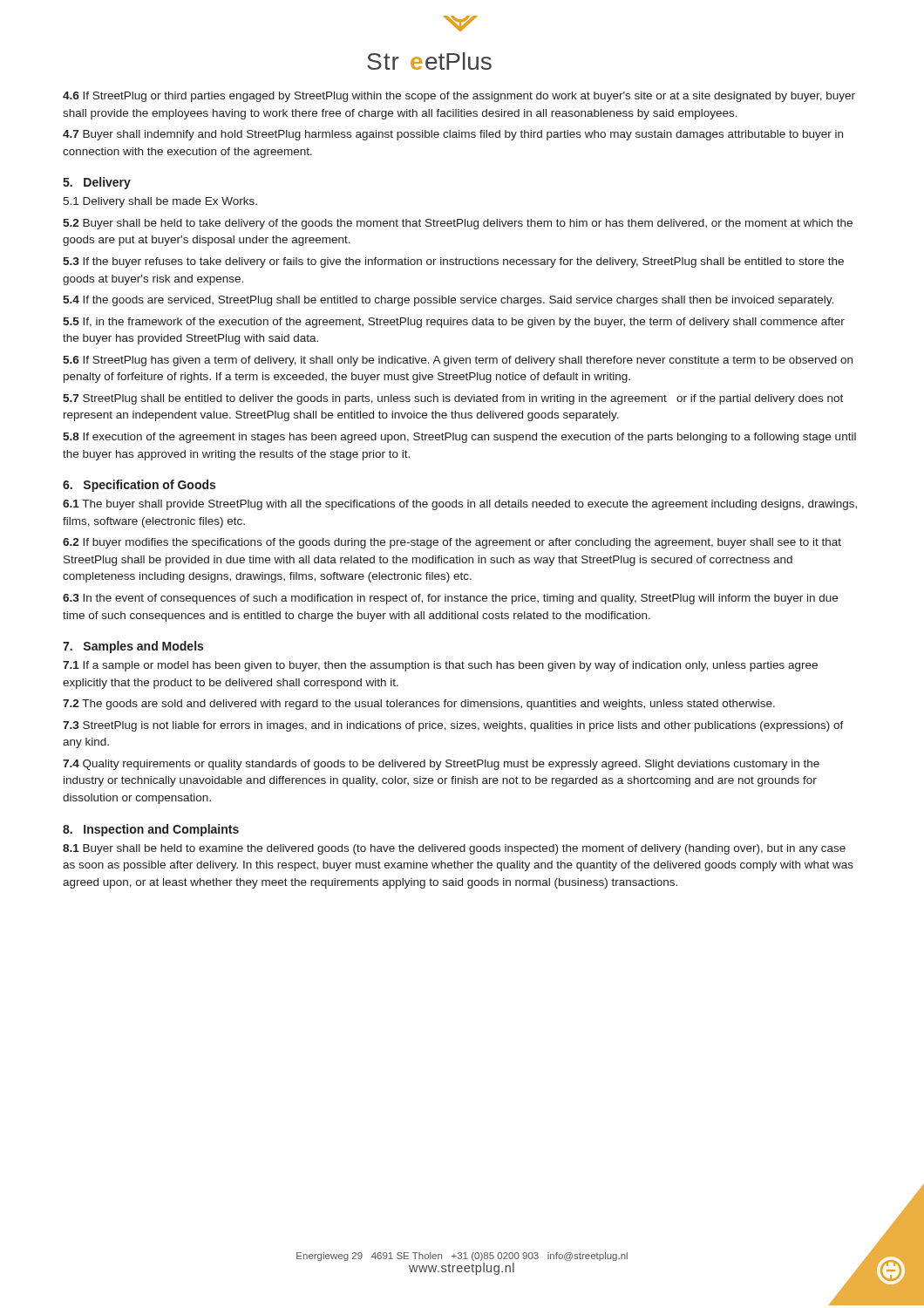Point to the block beginning "7 Buyer shall"

click(453, 143)
